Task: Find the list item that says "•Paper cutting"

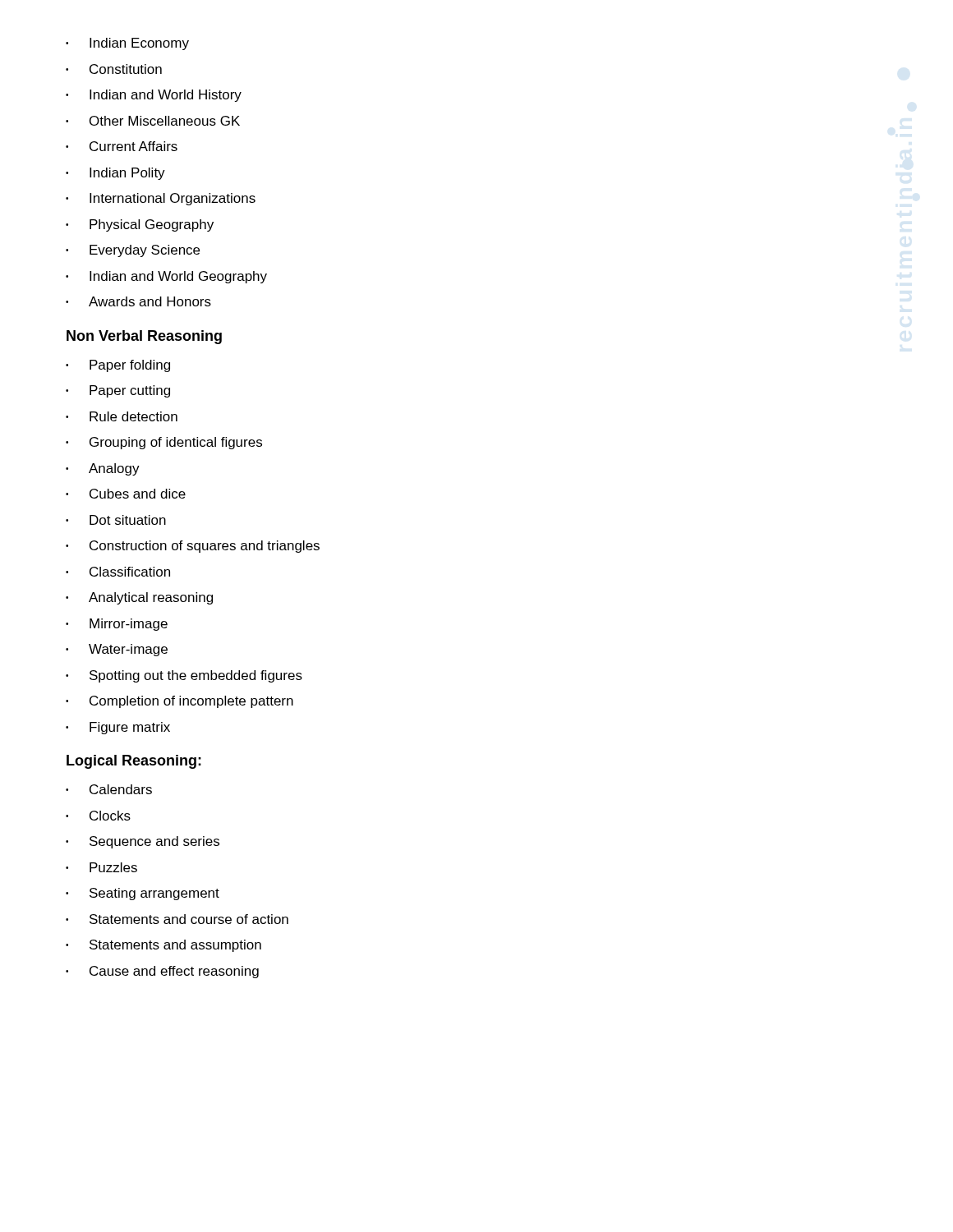Action: tap(118, 391)
